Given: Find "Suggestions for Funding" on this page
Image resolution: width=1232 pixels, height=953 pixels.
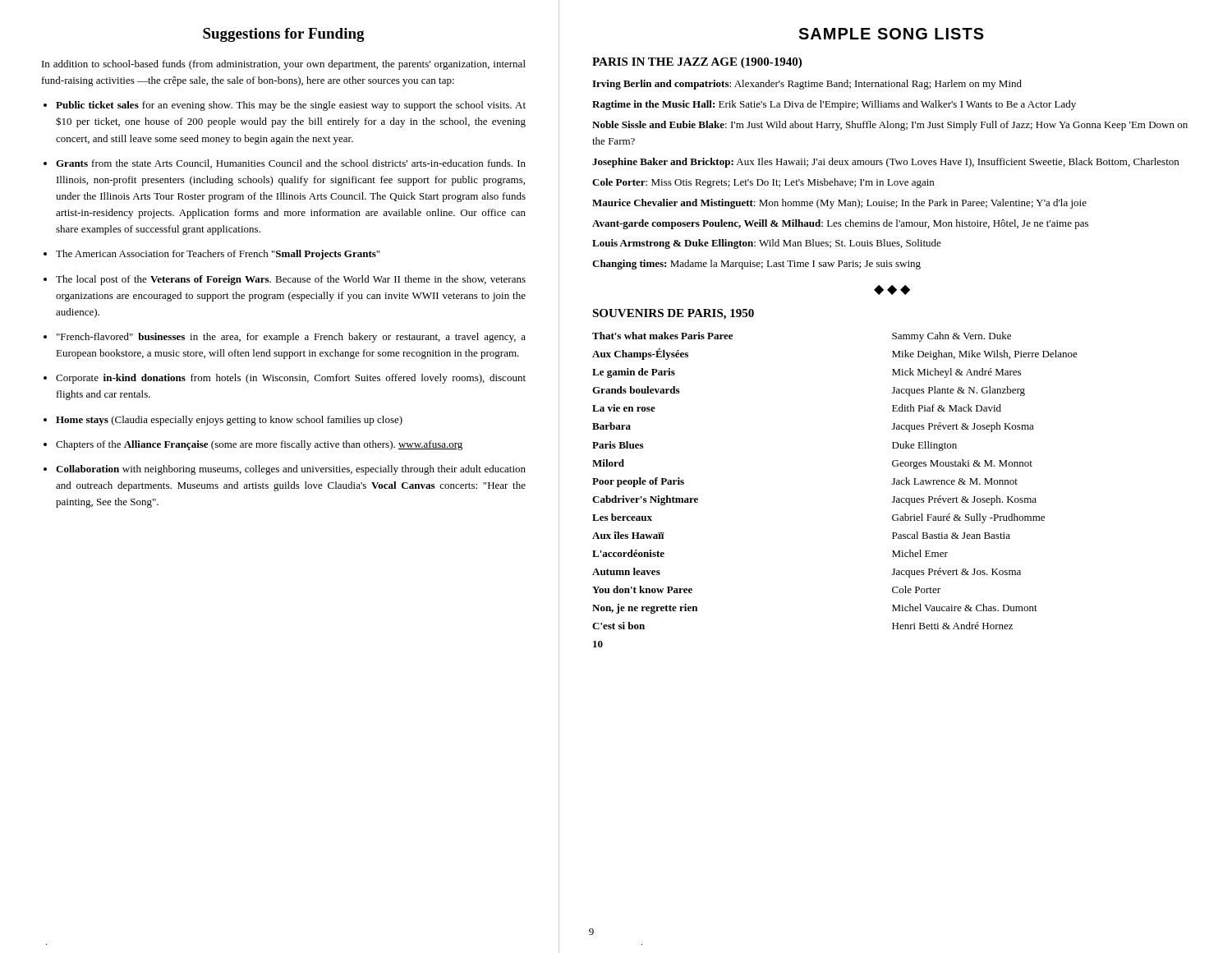Looking at the screenshot, I should coord(283,33).
